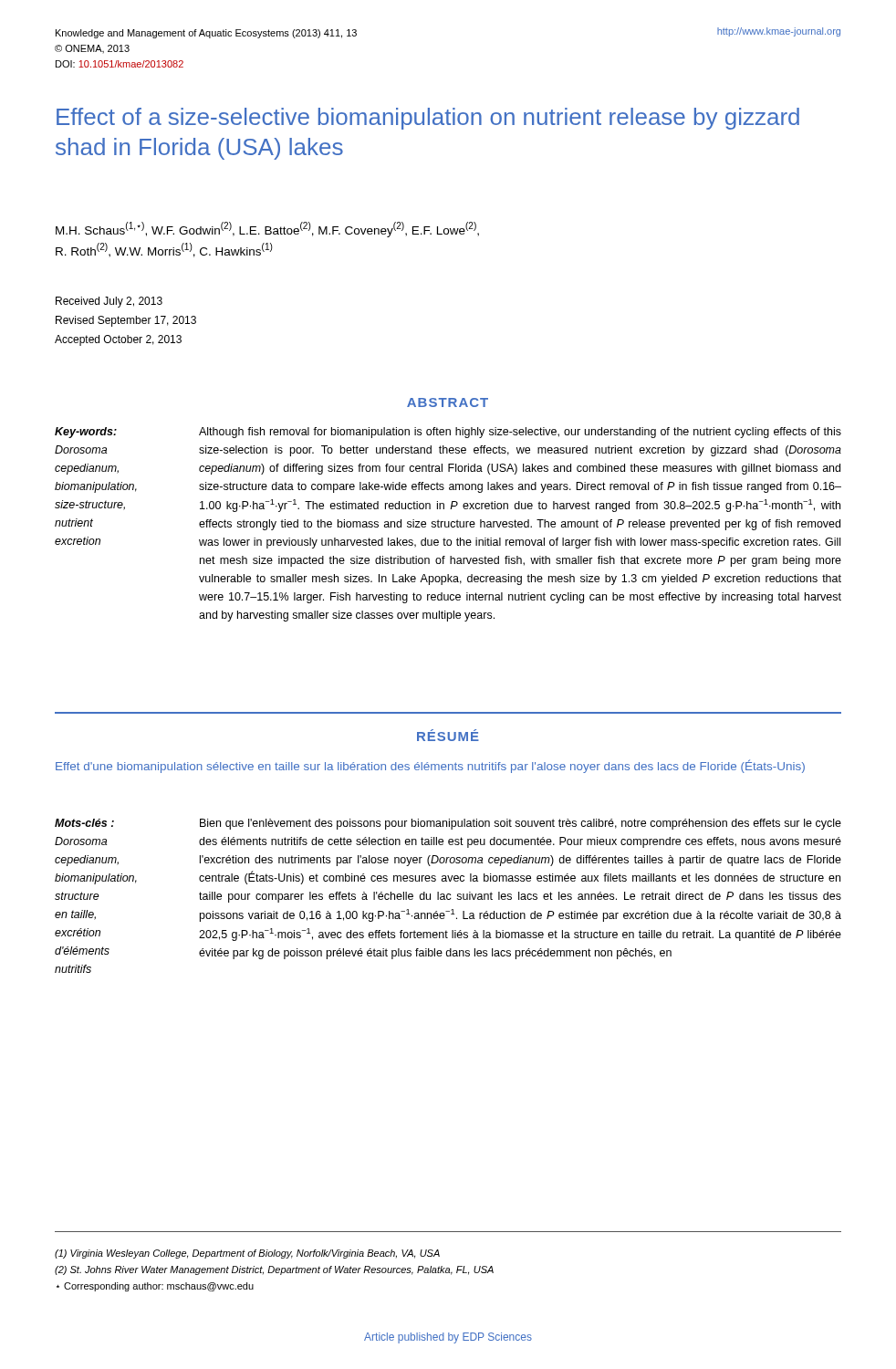Find the block on this page that starts "Bien que l'enlèvement des poissons pour biomanipulation"
Image resolution: width=896 pixels, height=1369 pixels.
pyautogui.click(x=520, y=888)
